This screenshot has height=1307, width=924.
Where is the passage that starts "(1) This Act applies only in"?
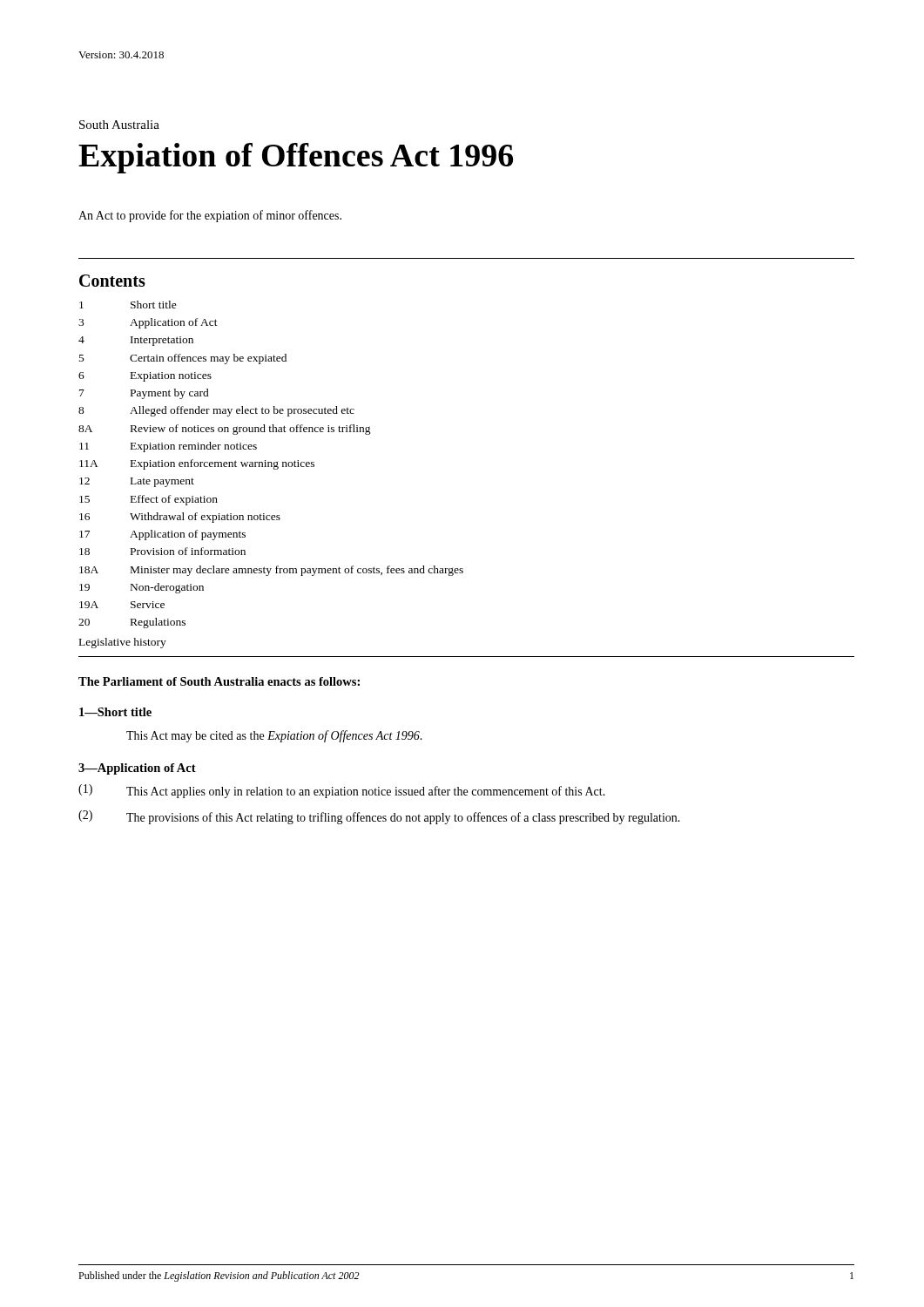pos(466,805)
